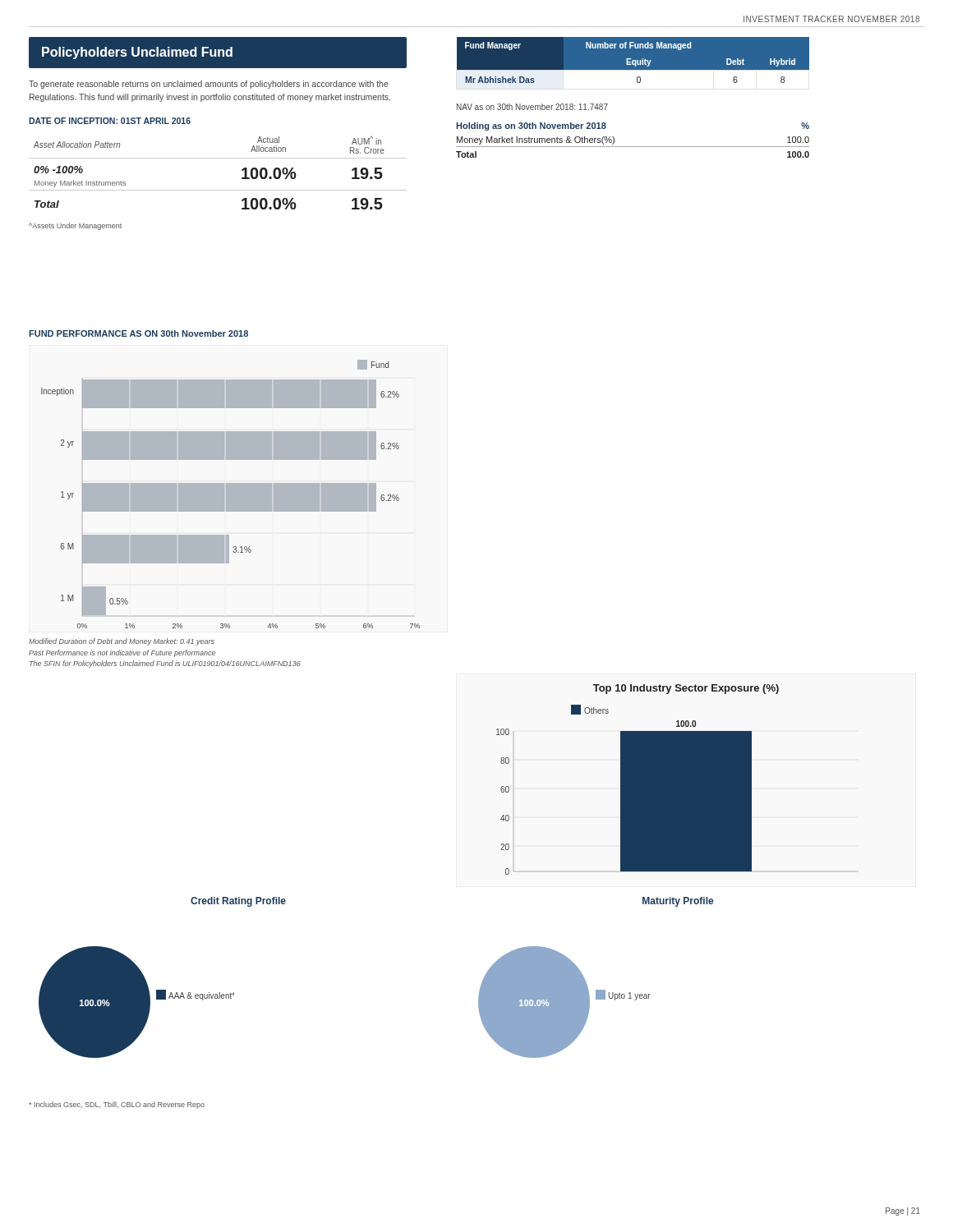The image size is (953, 1232).
Task: Locate the block starting "Includes Gsec, SDL, Tbill, CBLO and Reverse Repo"
Action: pos(117,1105)
